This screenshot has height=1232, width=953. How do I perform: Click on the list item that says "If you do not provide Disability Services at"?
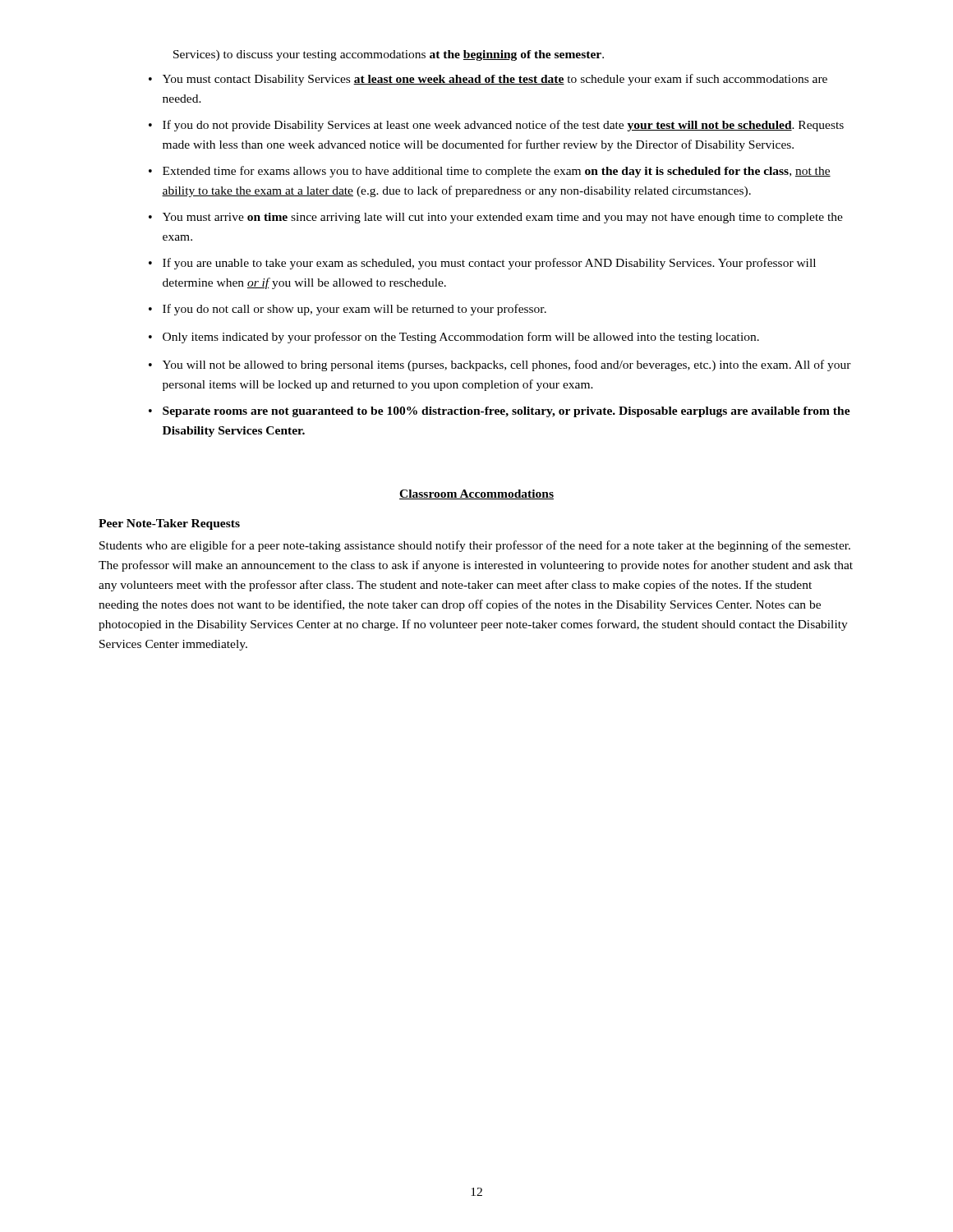coord(508,135)
